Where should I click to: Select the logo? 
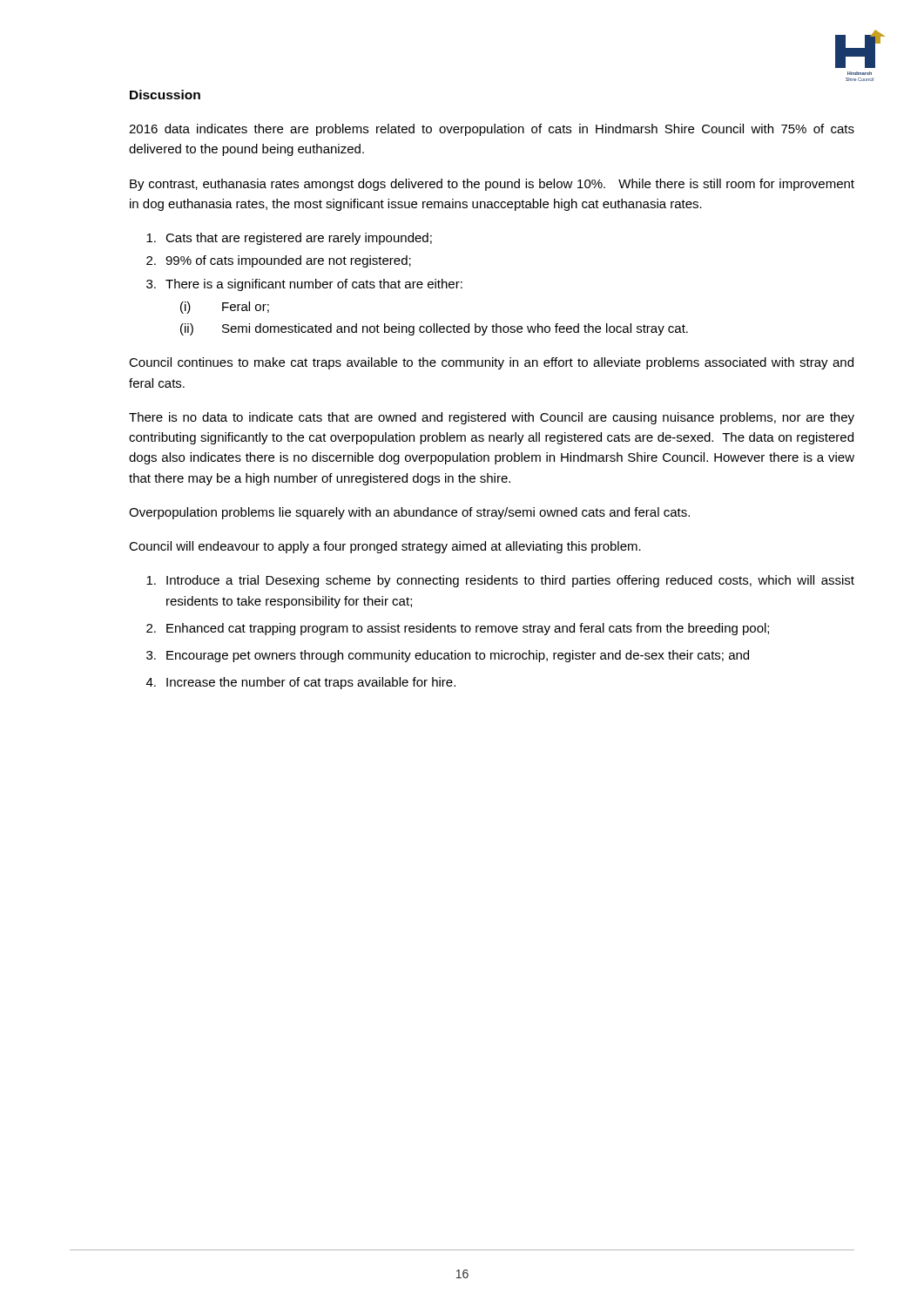point(860,56)
